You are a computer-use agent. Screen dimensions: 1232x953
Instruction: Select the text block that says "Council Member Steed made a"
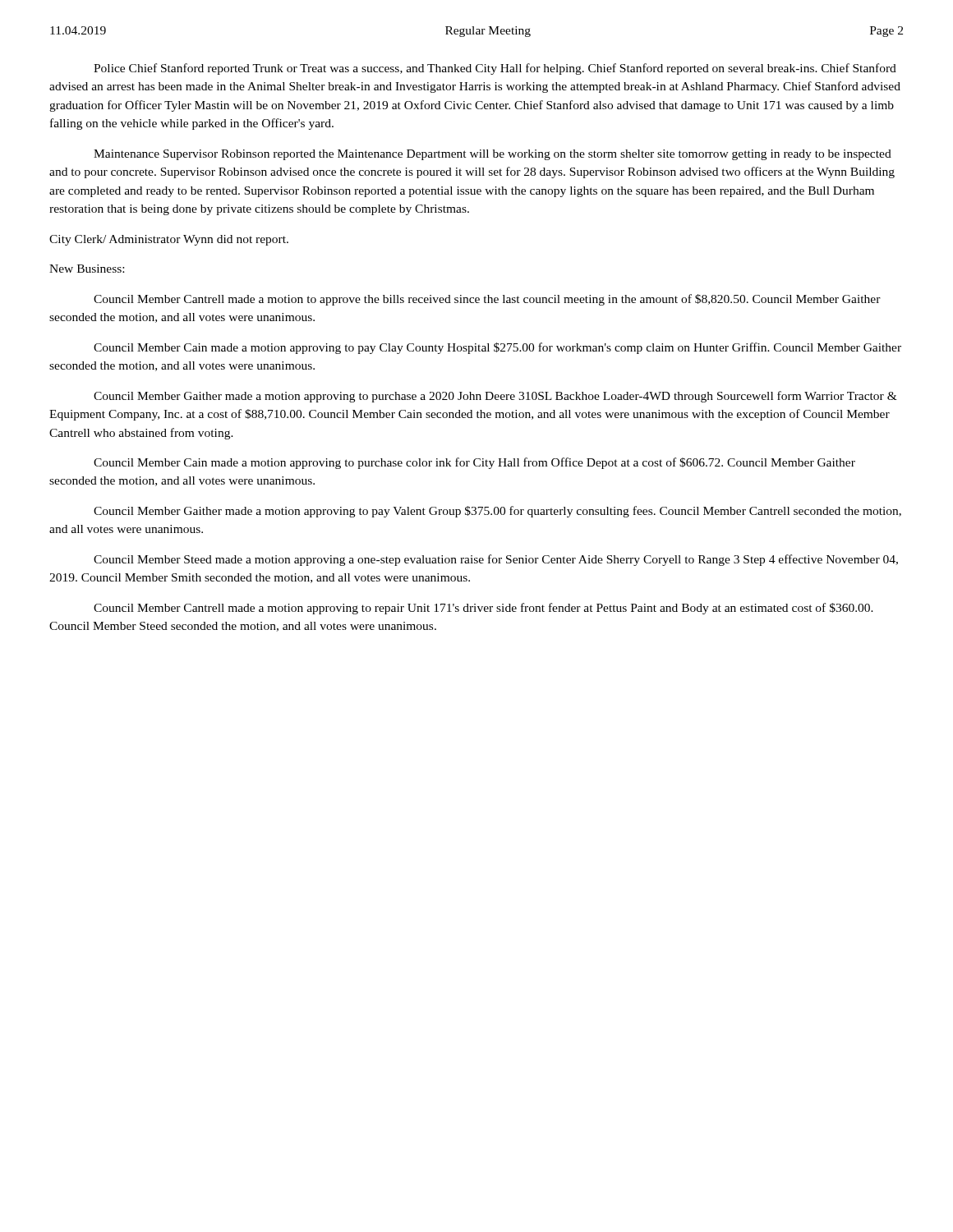point(476,569)
